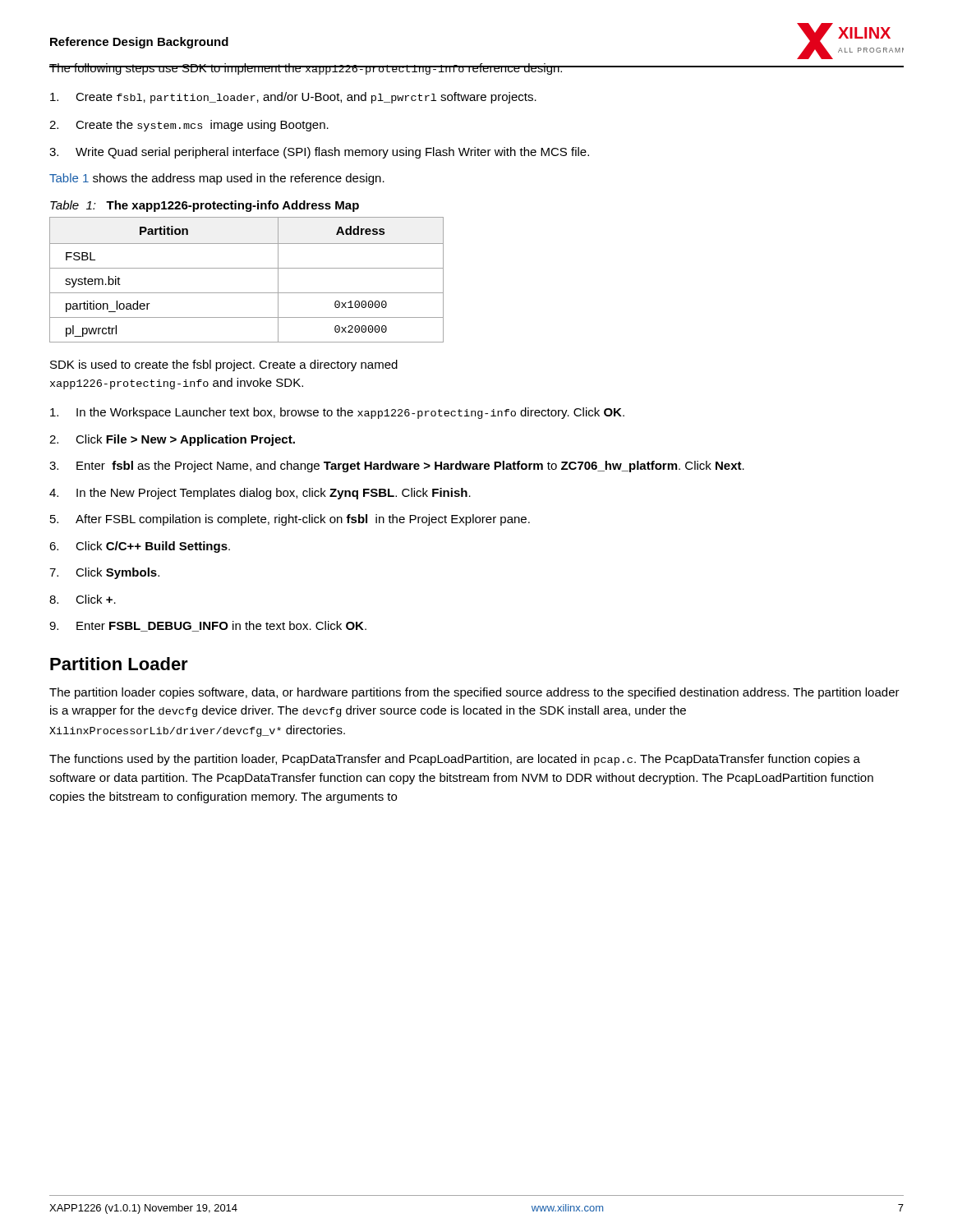Find the text starting "7. Click Symbols."

tap(104, 573)
